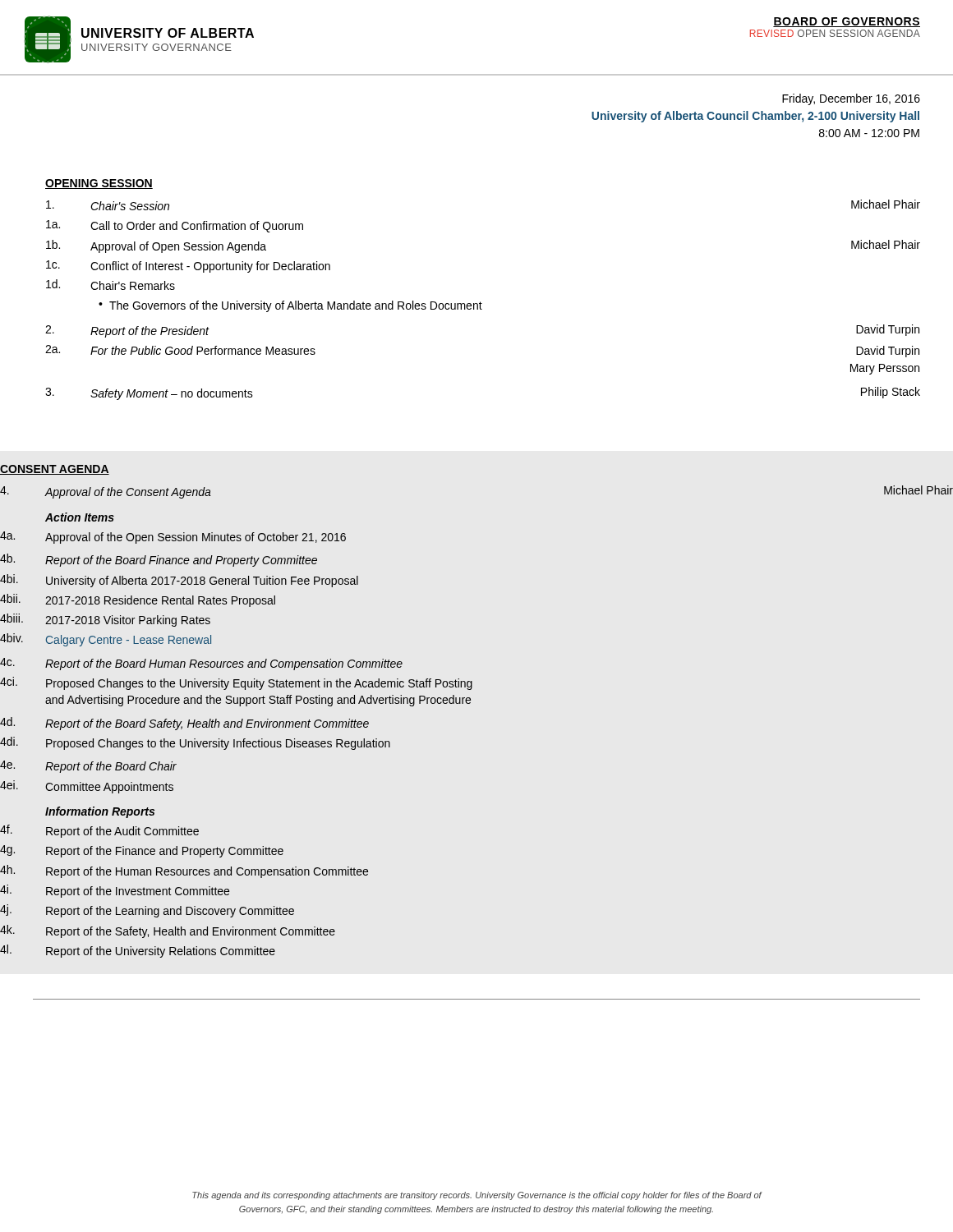The height and width of the screenshot is (1232, 953).
Task: Find the region starting "4ci. Proposed Changes to the"
Action: pyautogui.click(x=476, y=692)
